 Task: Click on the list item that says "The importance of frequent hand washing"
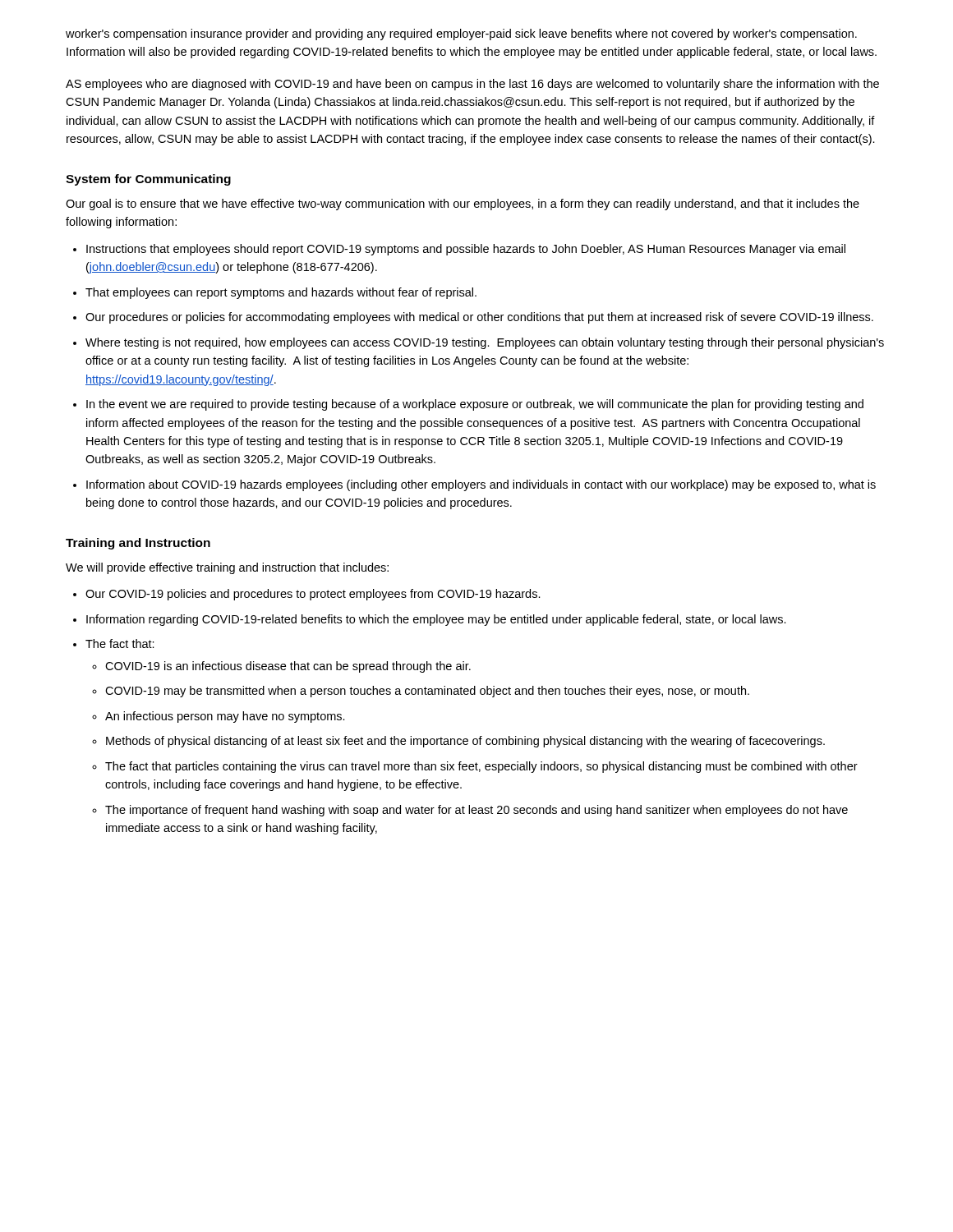pyautogui.click(x=496, y=819)
